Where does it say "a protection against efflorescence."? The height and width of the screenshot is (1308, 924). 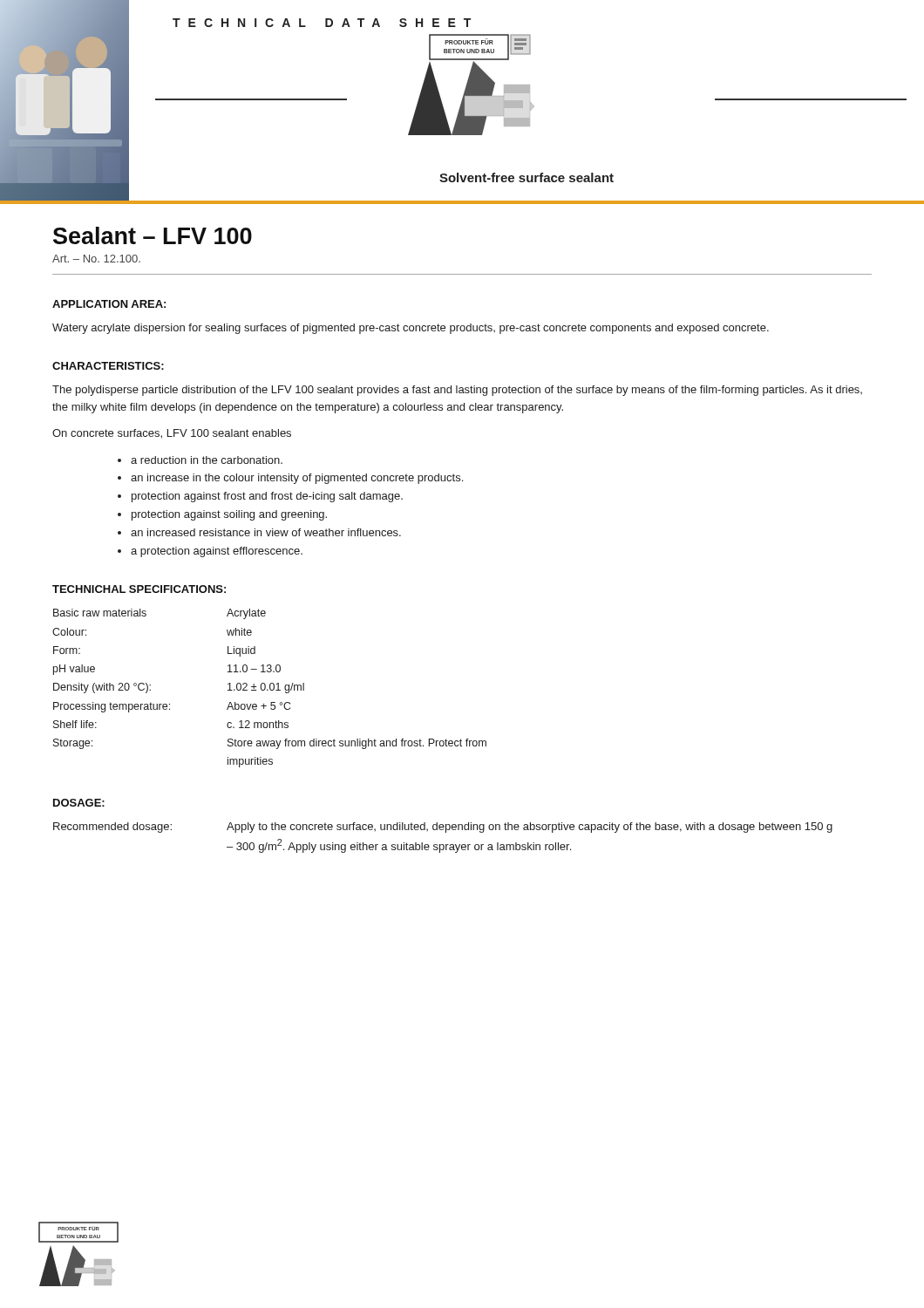[x=217, y=550]
